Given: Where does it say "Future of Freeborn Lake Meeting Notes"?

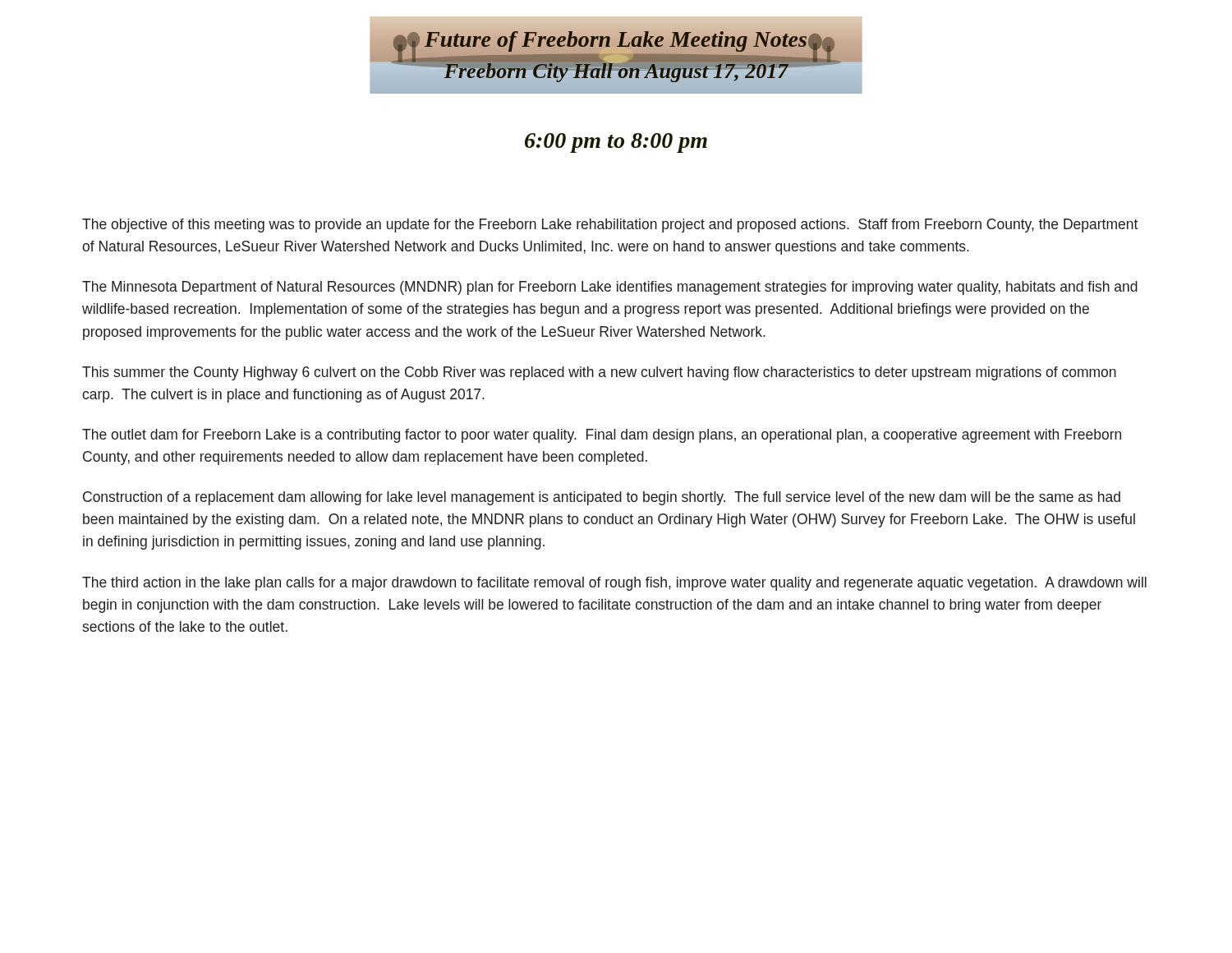Looking at the screenshot, I should (x=616, y=39).
